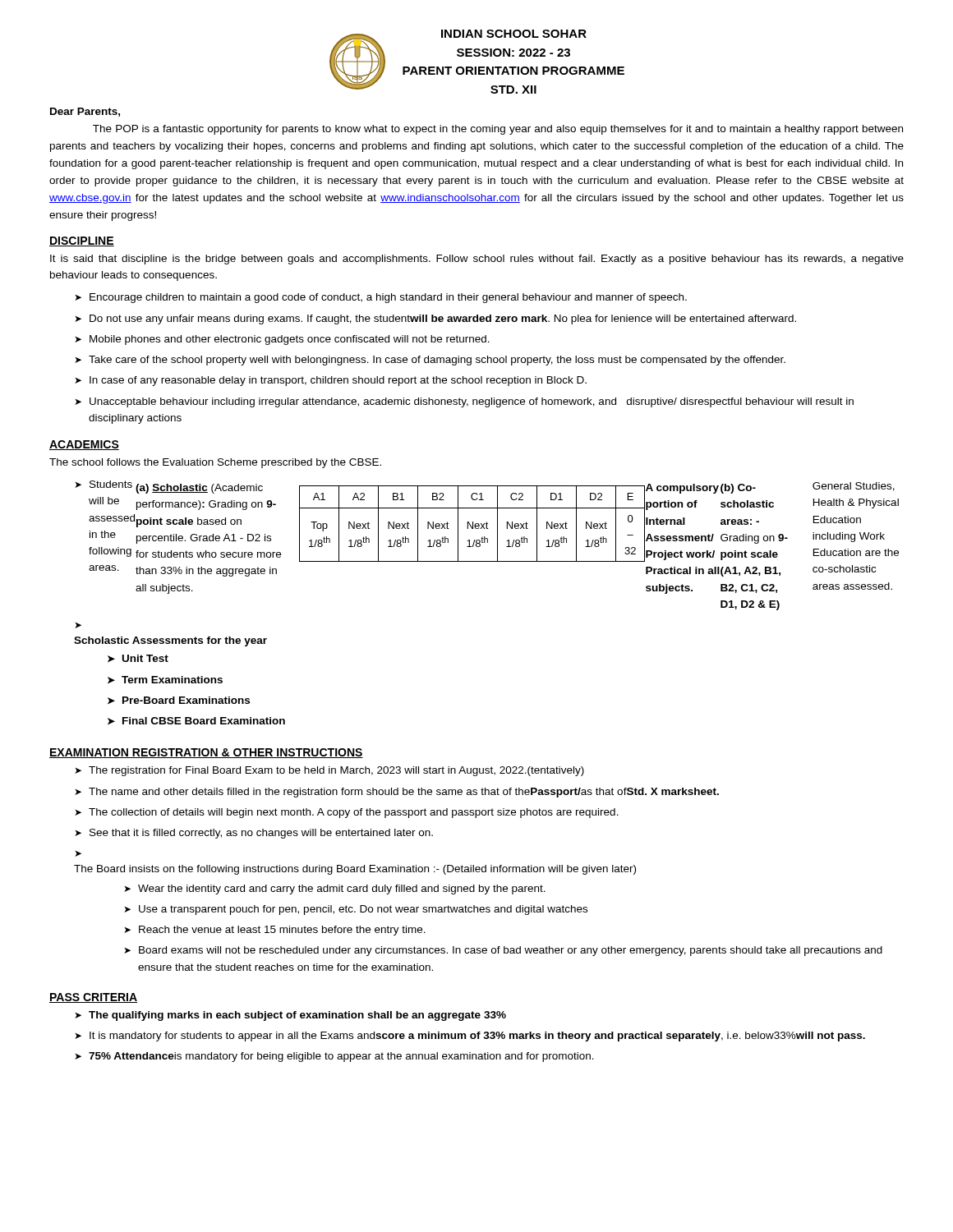Find the text starting "Mobile phones and other electronic"

(289, 339)
